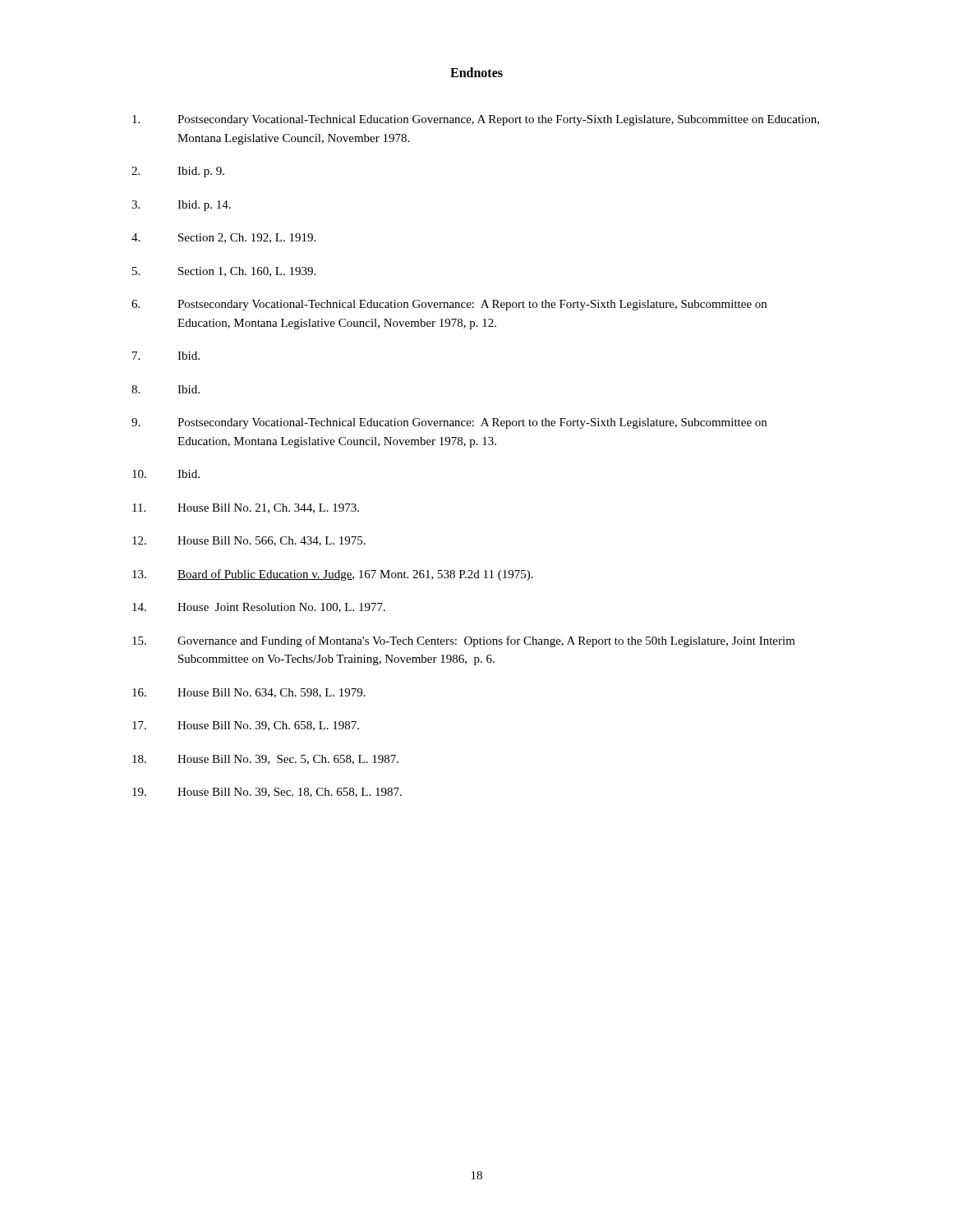The height and width of the screenshot is (1232, 953).
Task: Click on the list item containing "4. Section 2, Ch. 192, L."
Action: [223, 238]
